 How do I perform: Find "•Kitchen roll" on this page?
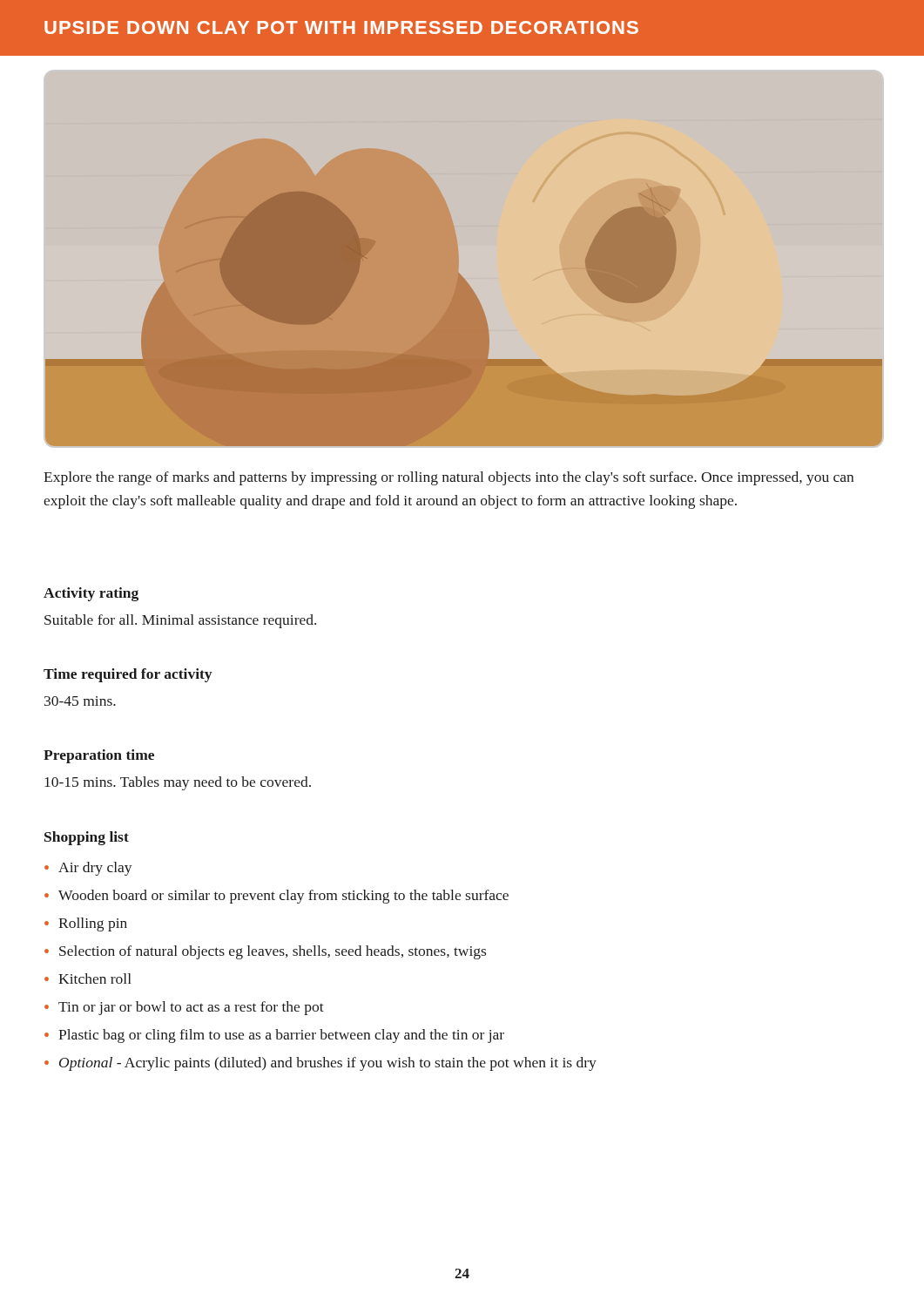(x=88, y=979)
